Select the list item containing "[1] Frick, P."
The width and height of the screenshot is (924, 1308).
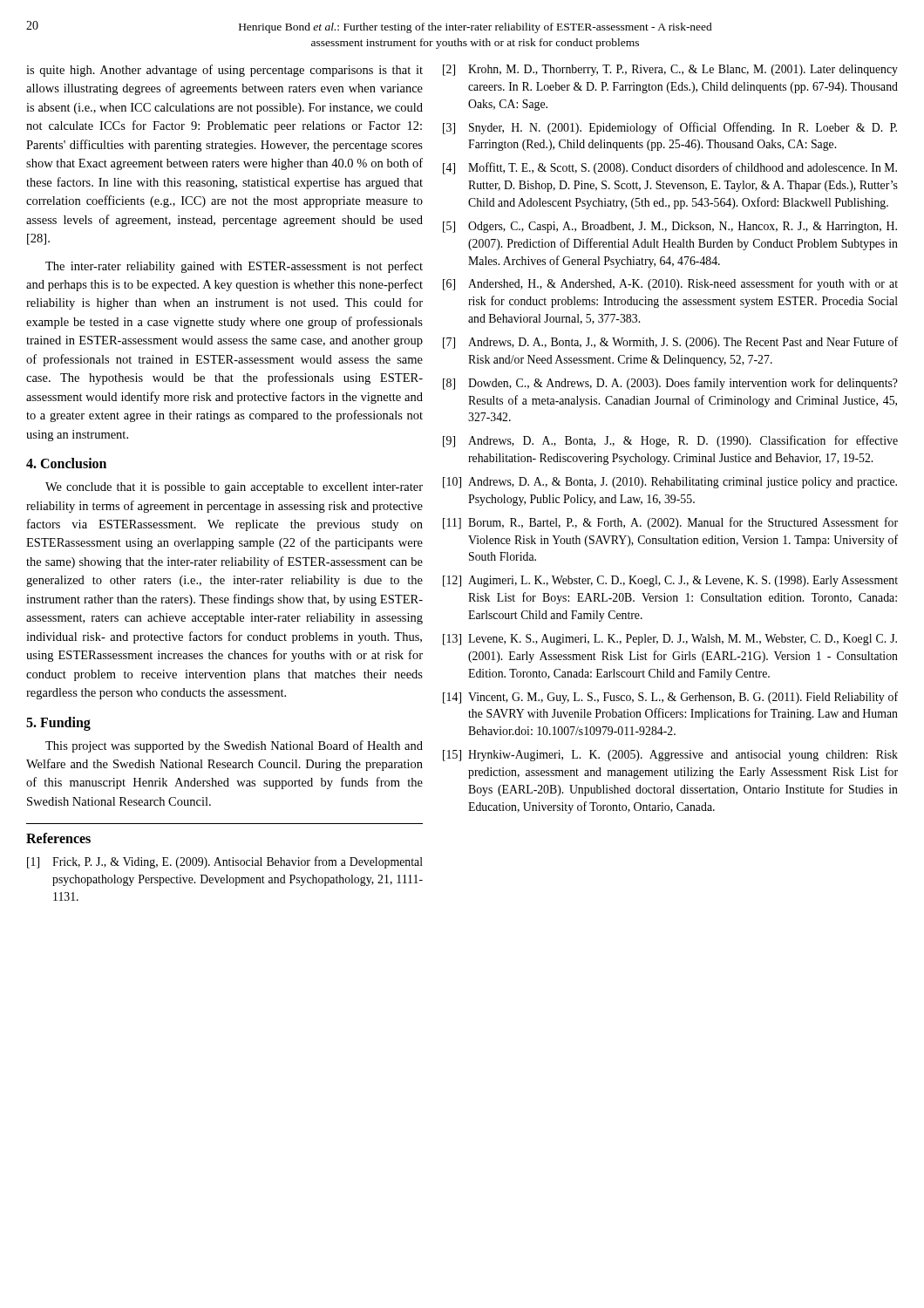point(224,880)
